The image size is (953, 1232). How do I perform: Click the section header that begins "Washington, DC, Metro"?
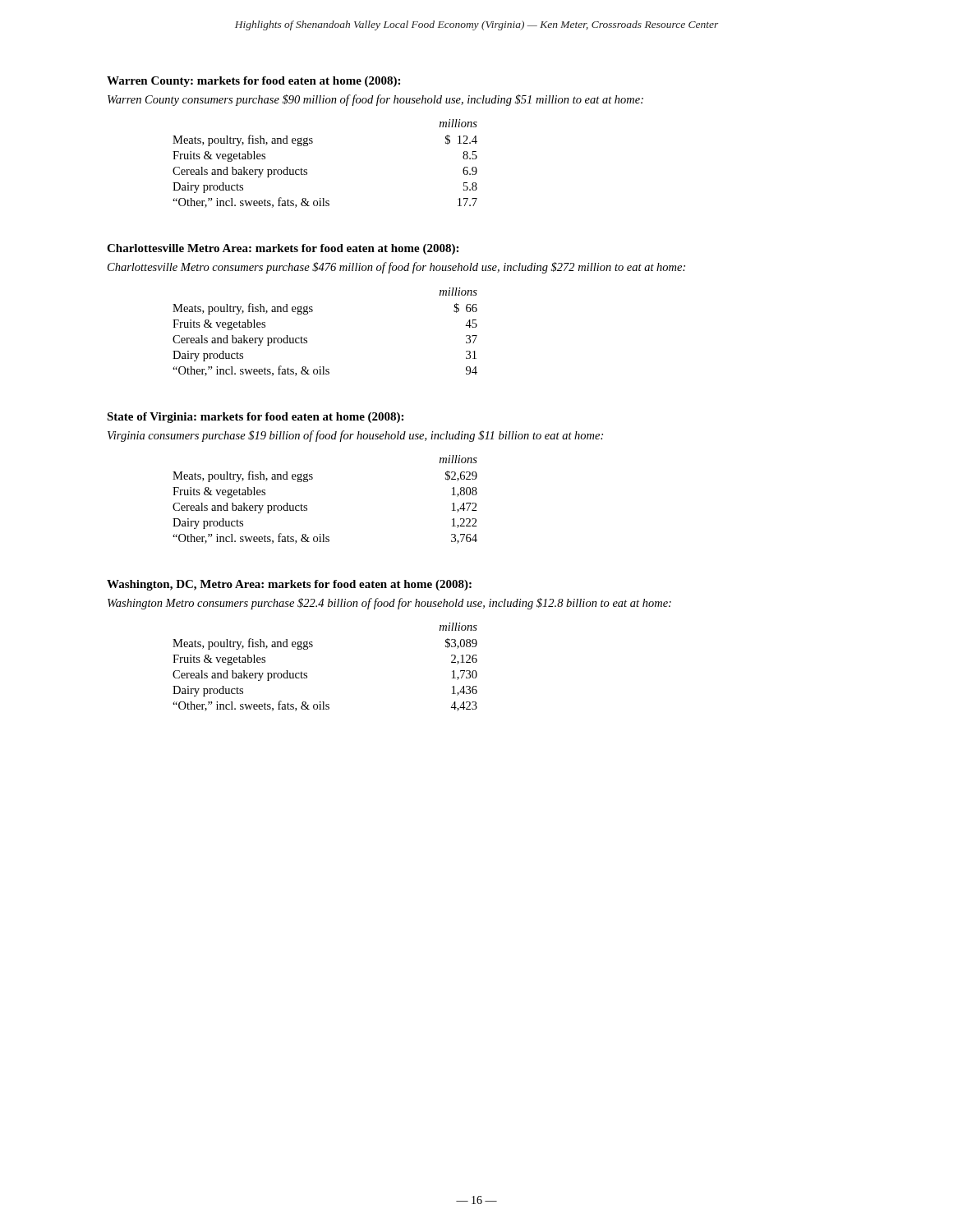290,584
